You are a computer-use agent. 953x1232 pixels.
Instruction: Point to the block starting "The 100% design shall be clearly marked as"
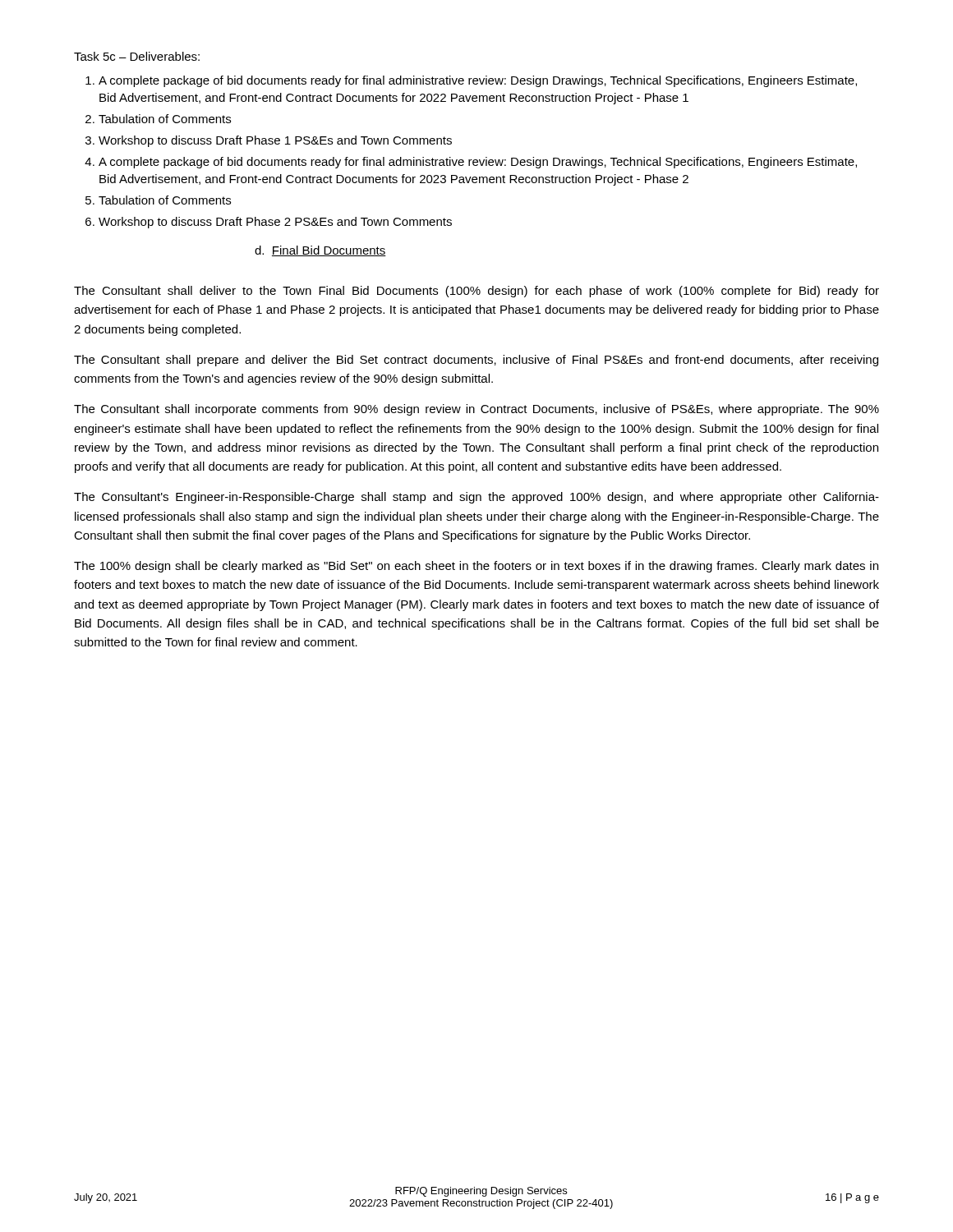(x=476, y=604)
